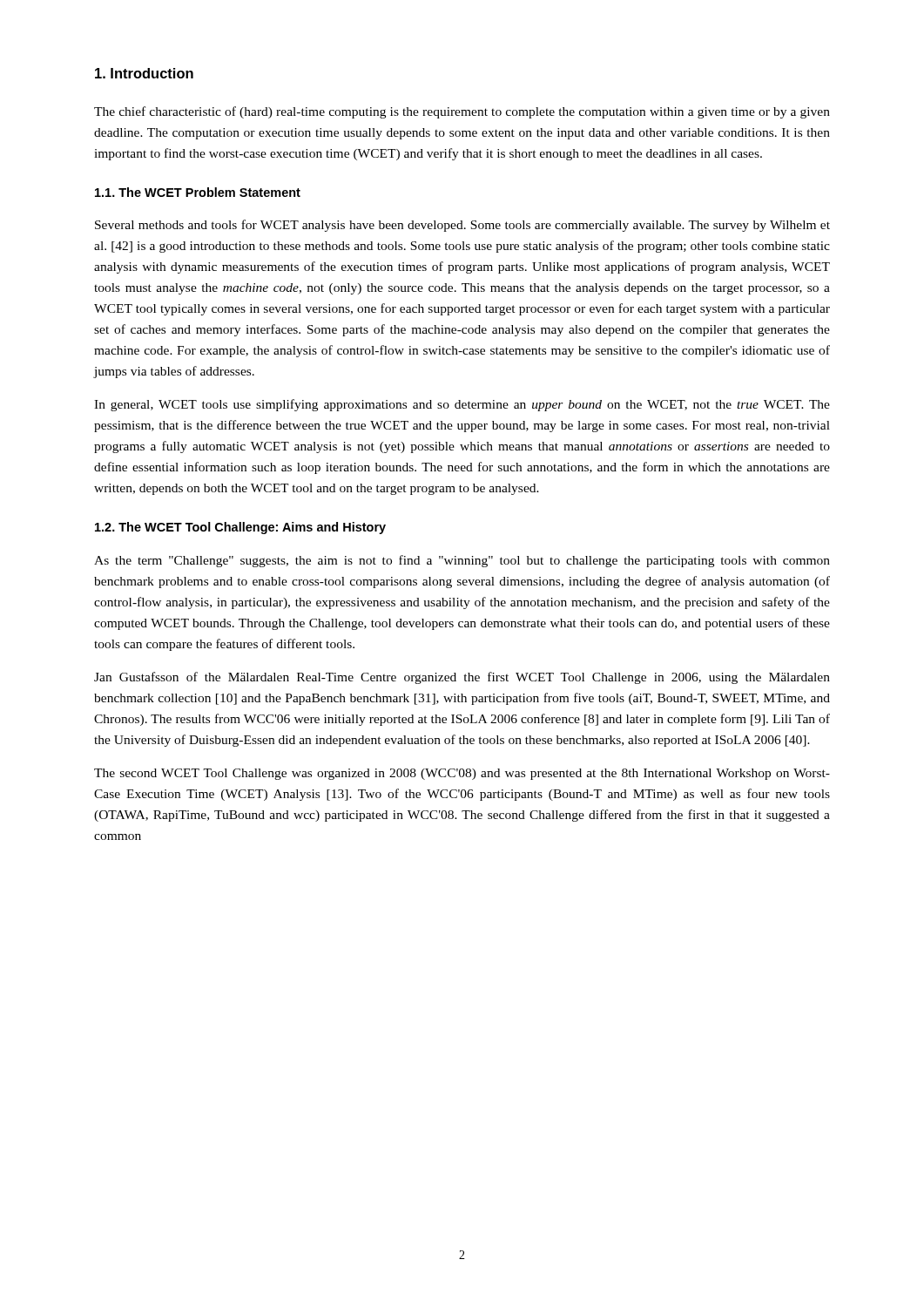Click on the passage starting "1.2. The WCET Tool"
Screen dimensions: 1307x924
coord(240,527)
